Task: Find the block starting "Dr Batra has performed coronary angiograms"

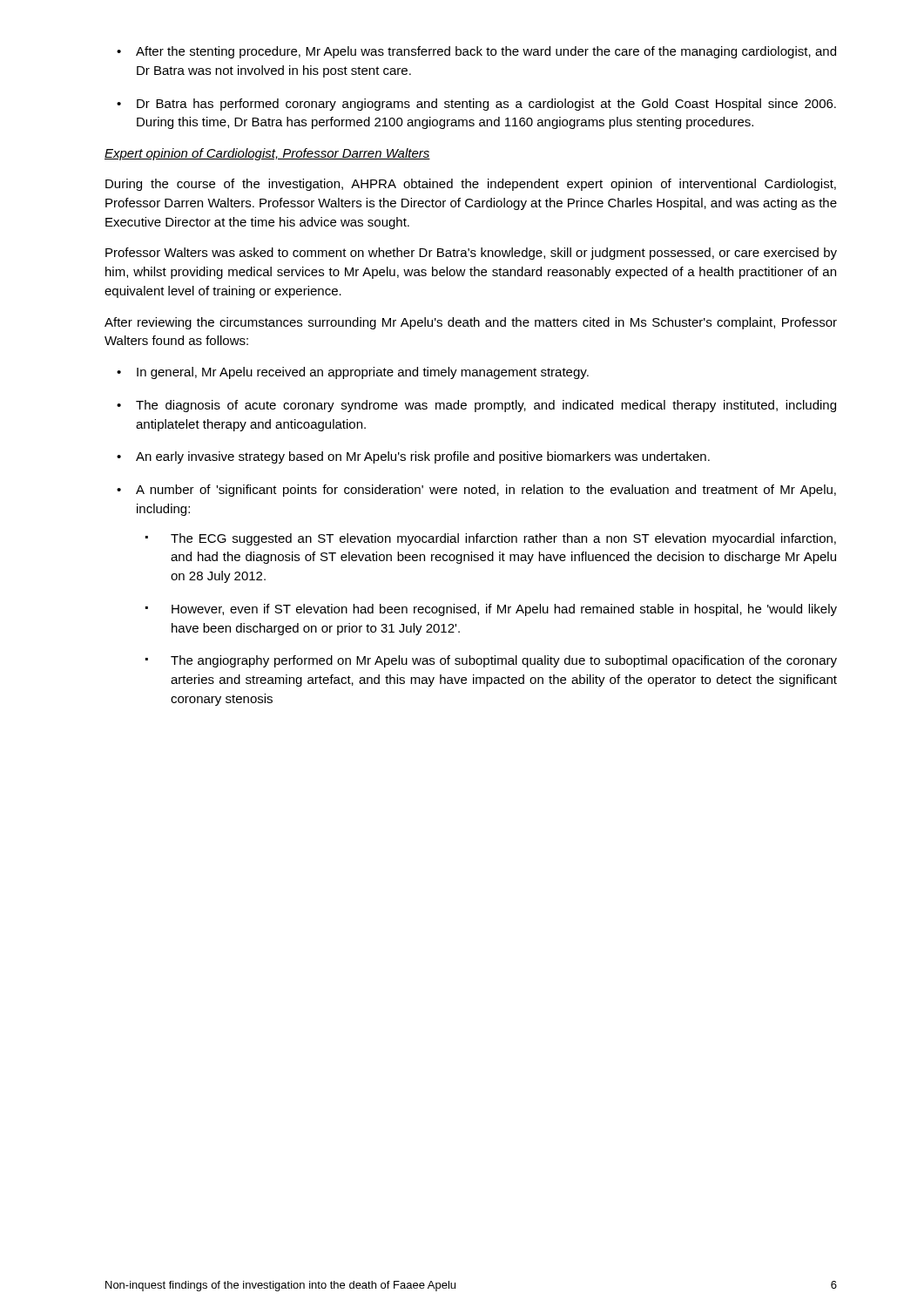Action: tap(486, 112)
